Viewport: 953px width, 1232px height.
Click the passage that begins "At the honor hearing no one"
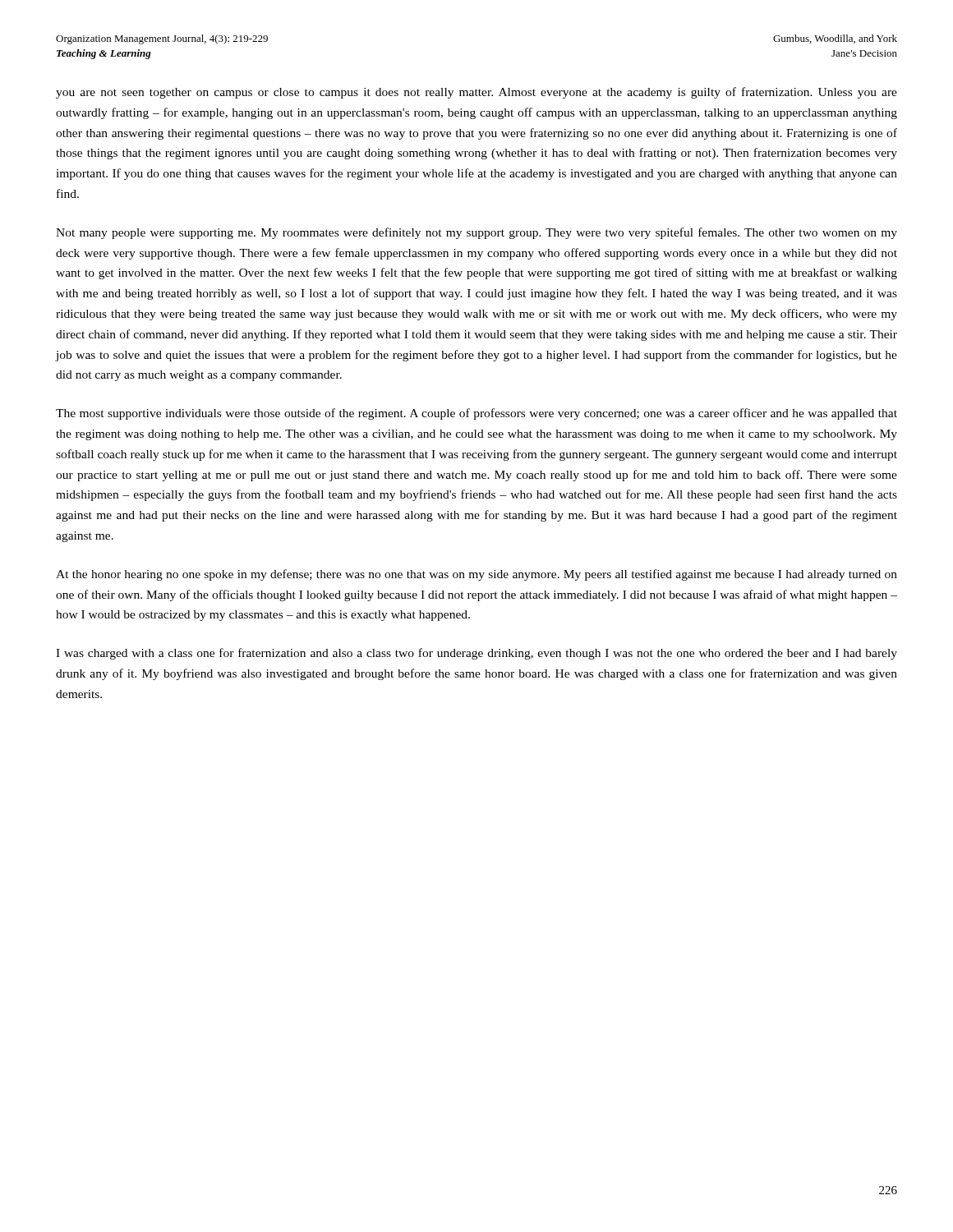point(476,594)
